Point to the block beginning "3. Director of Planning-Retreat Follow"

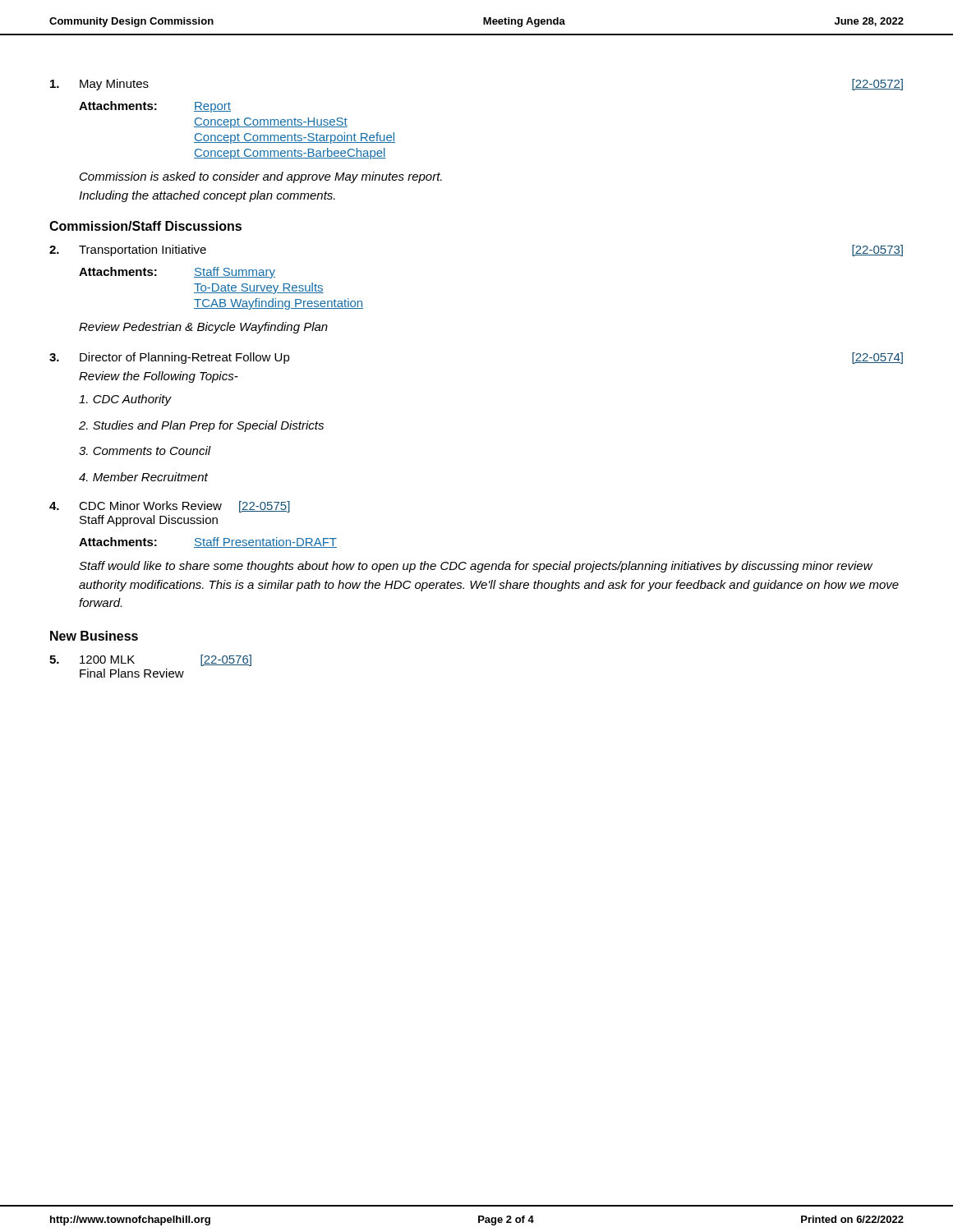tap(182, 358)
